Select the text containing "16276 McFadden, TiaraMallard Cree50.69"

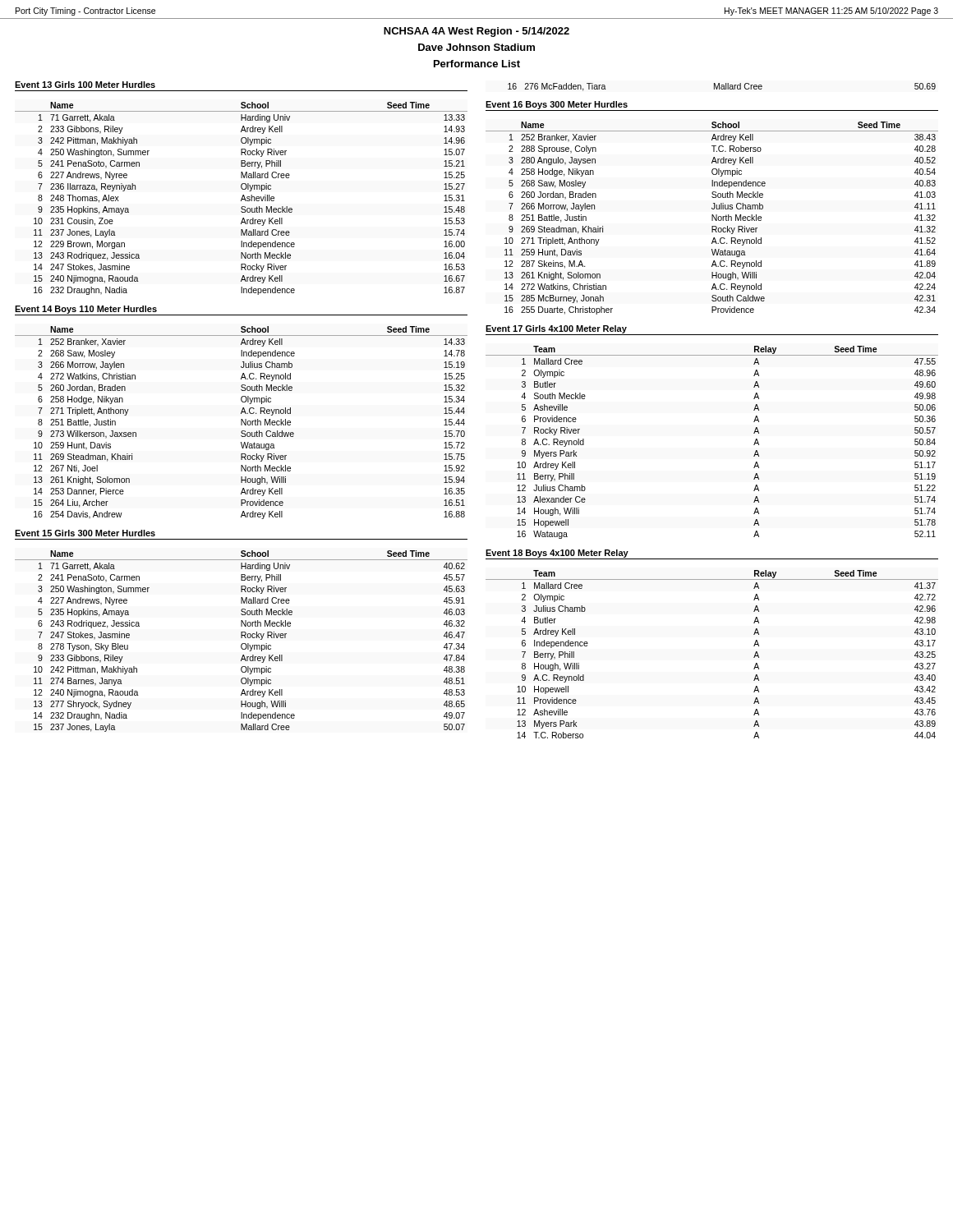click(x=712, y=87)
